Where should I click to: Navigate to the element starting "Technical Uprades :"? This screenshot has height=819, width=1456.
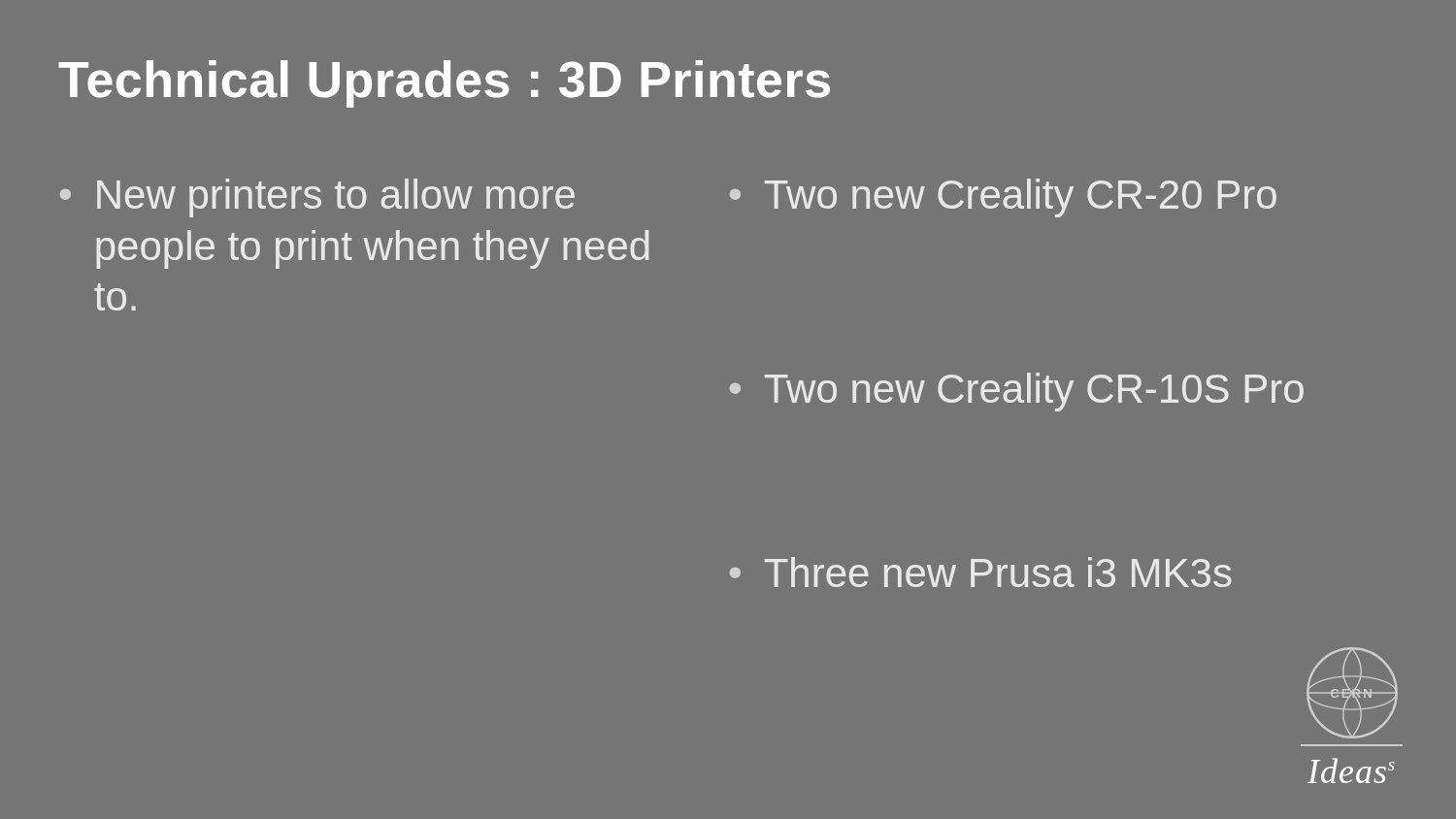tap(445, 80)
